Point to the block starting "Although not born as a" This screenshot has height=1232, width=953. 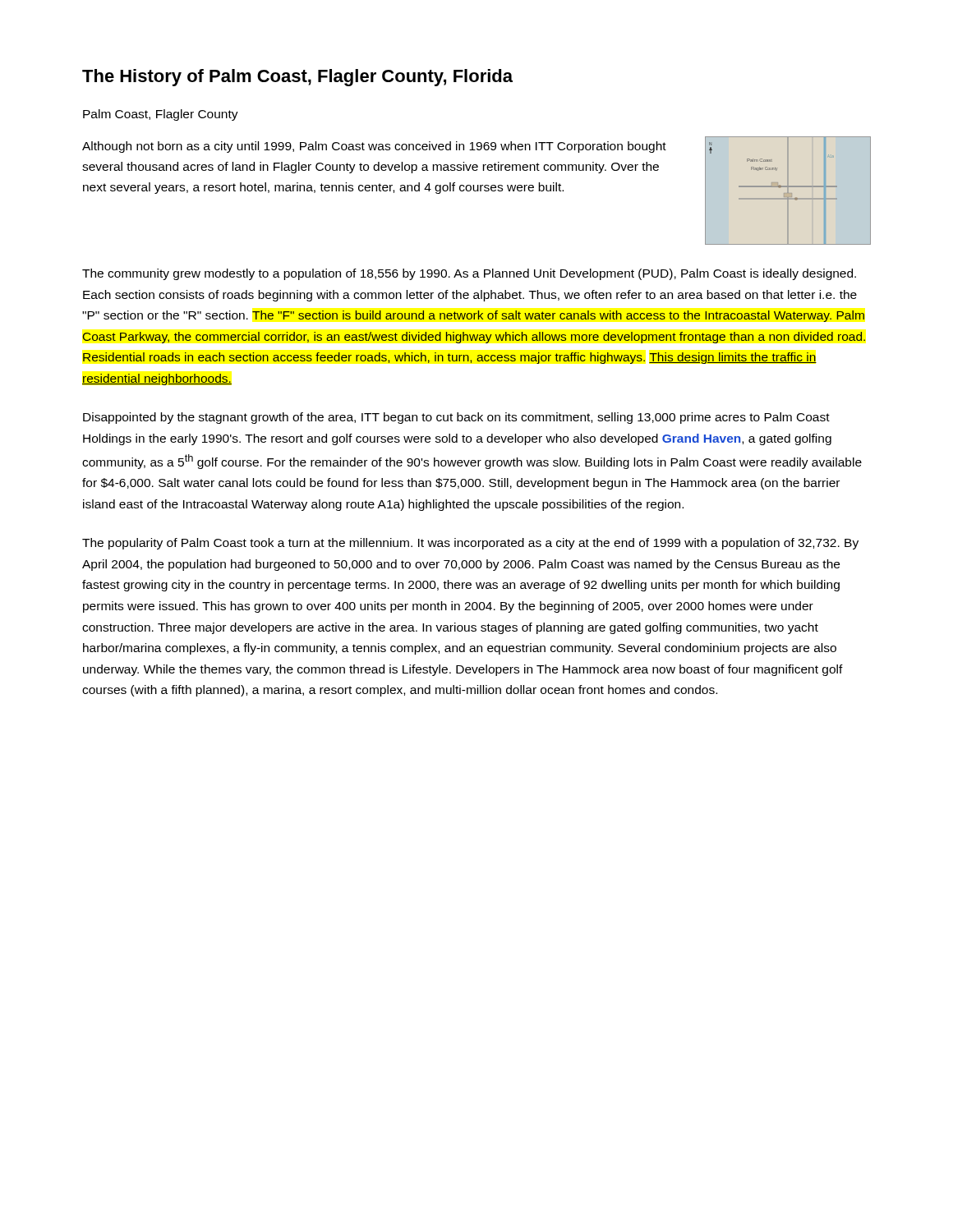(374, 166)
